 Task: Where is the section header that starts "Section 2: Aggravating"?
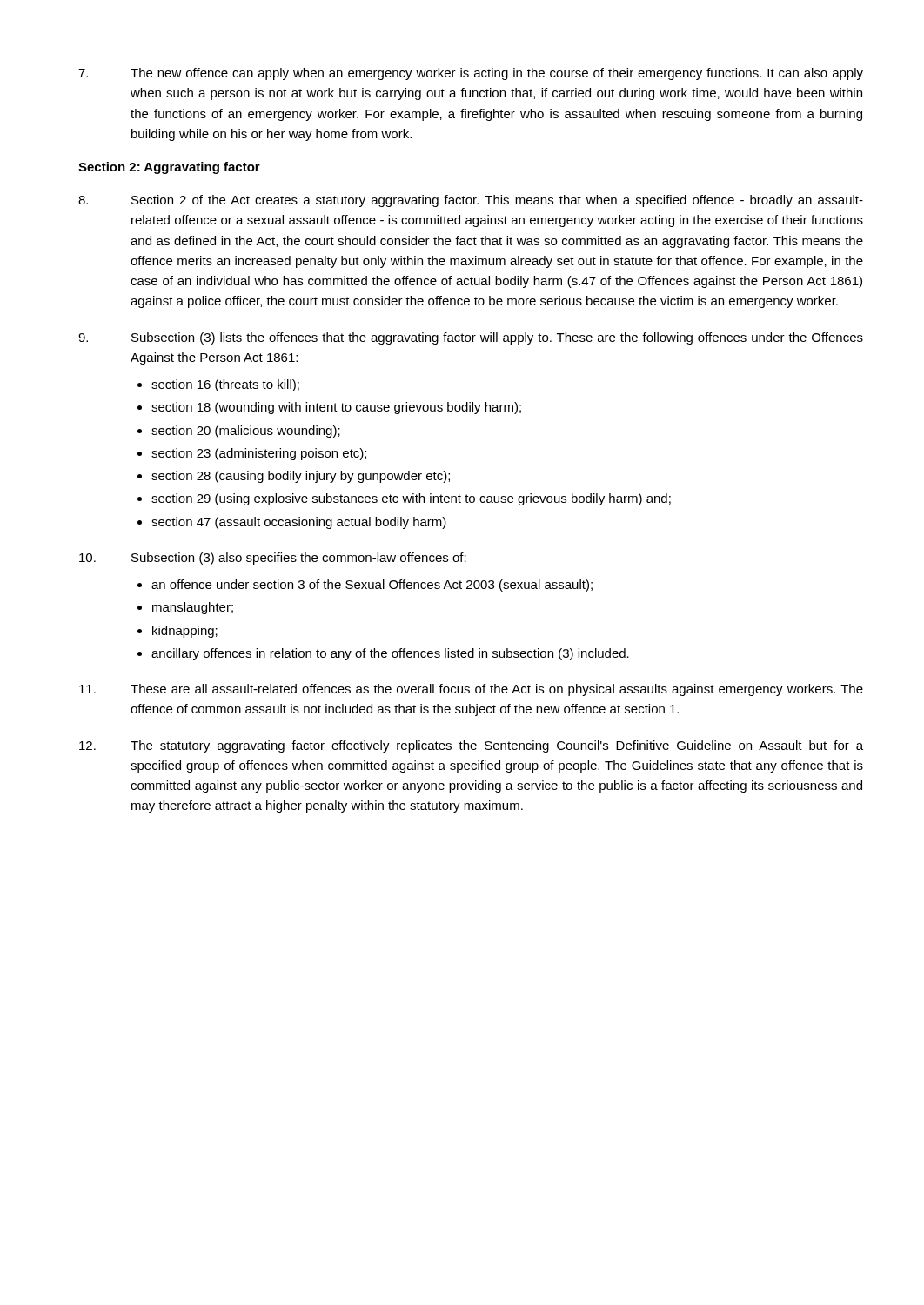click(169, 167)
